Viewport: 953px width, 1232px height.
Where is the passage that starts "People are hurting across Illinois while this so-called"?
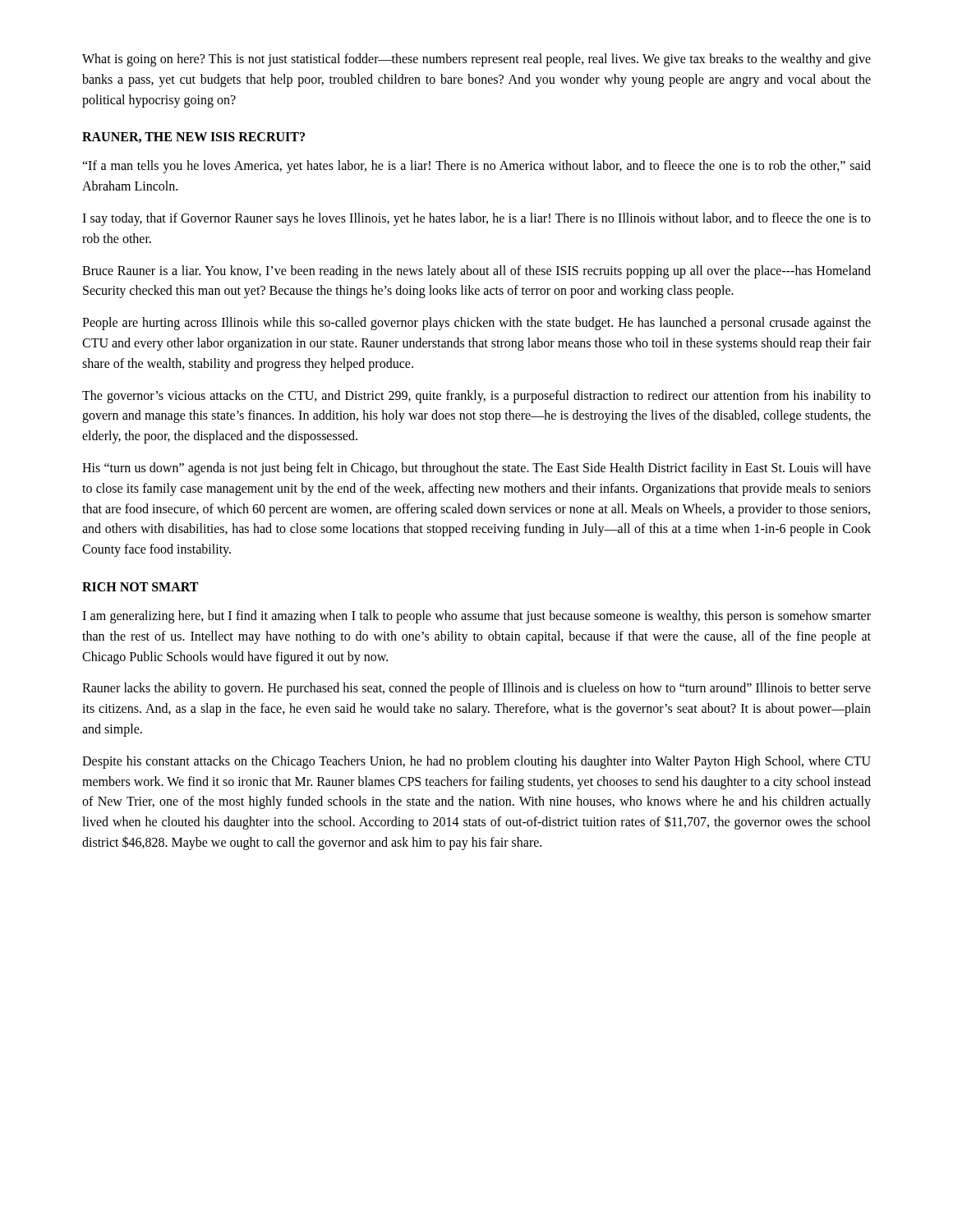coord(476,343)
